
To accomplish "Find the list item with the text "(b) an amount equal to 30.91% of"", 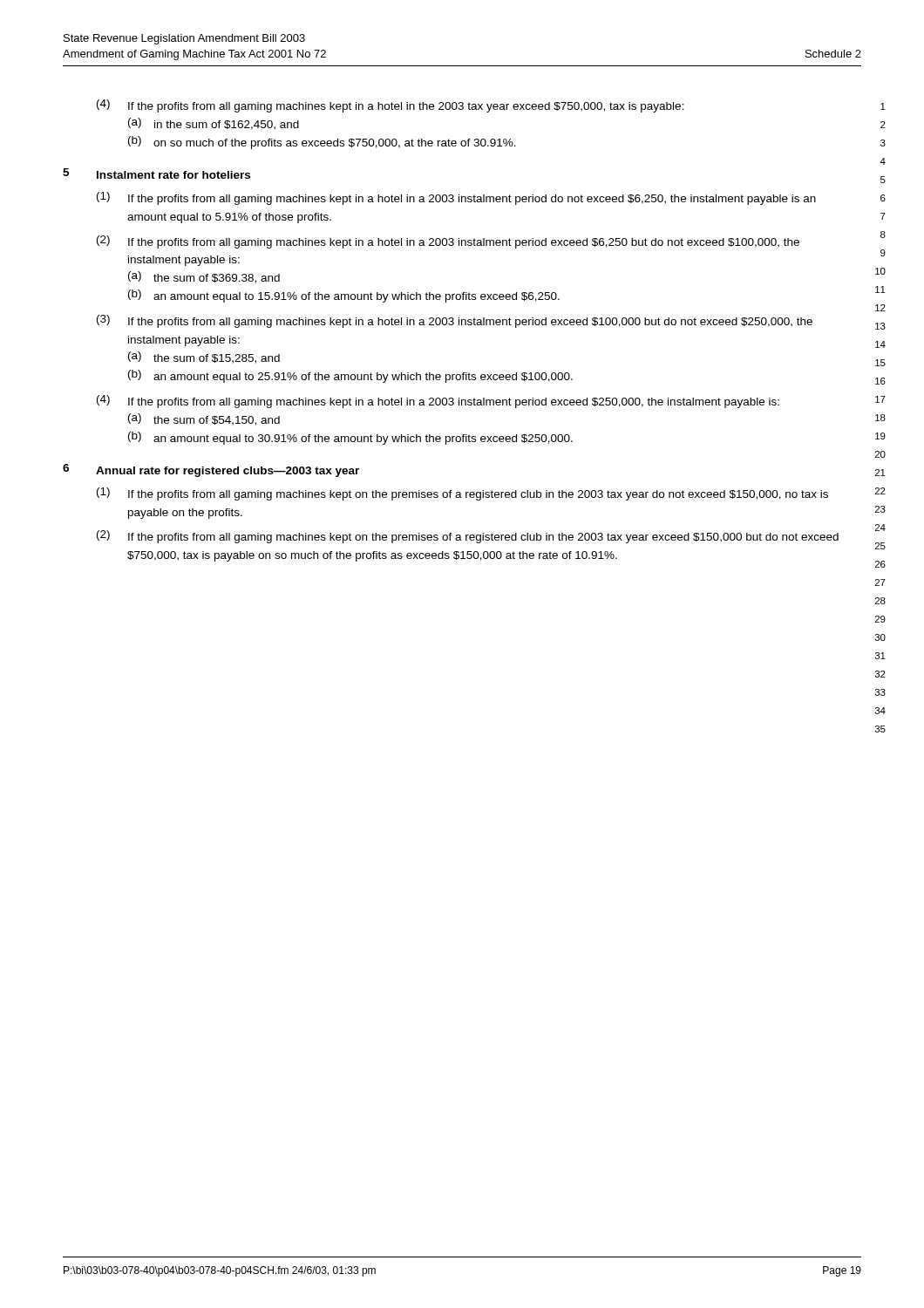I will click(x=458, y=439).
